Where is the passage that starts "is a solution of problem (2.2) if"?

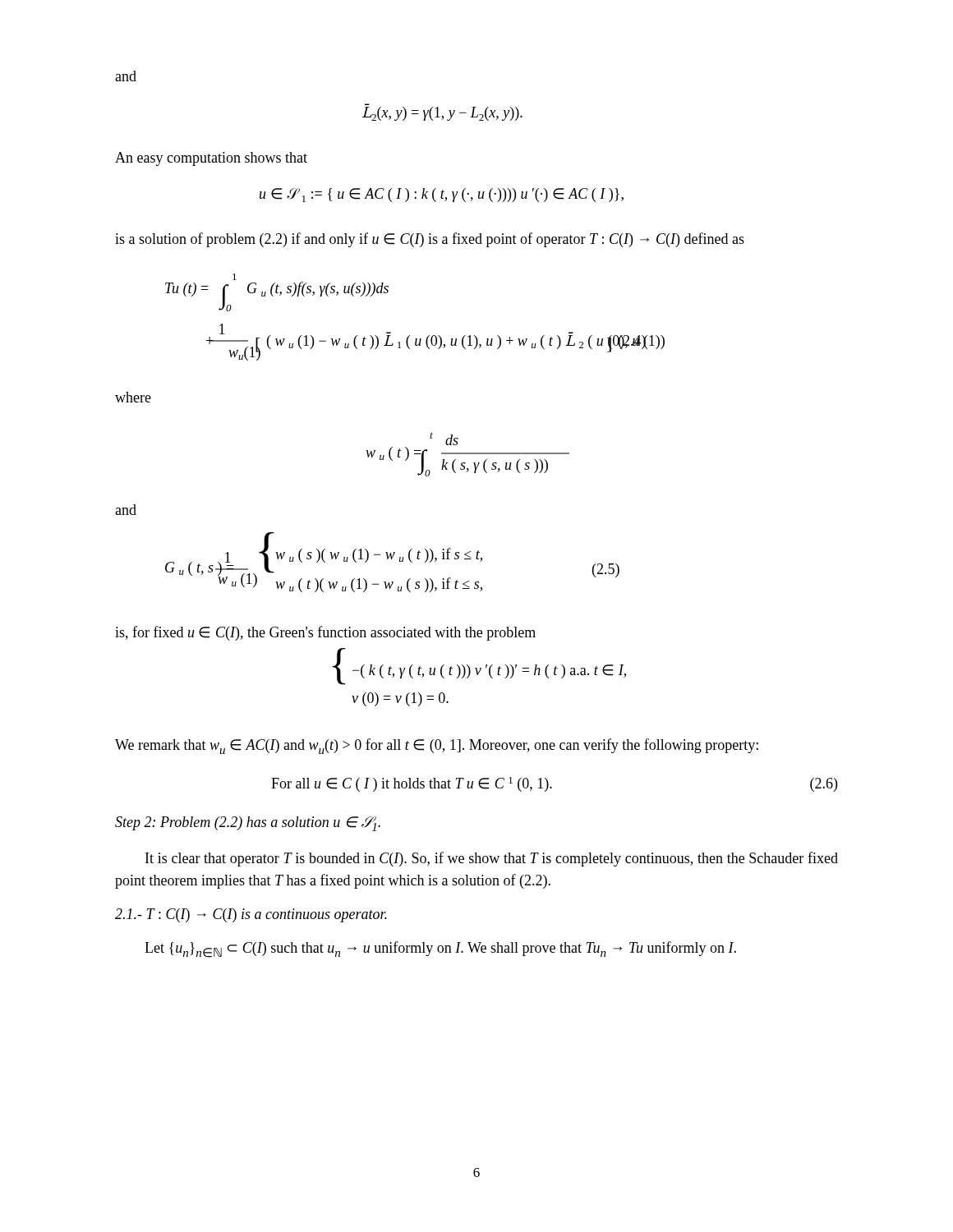pyautogui.click(x=430, y=239)
